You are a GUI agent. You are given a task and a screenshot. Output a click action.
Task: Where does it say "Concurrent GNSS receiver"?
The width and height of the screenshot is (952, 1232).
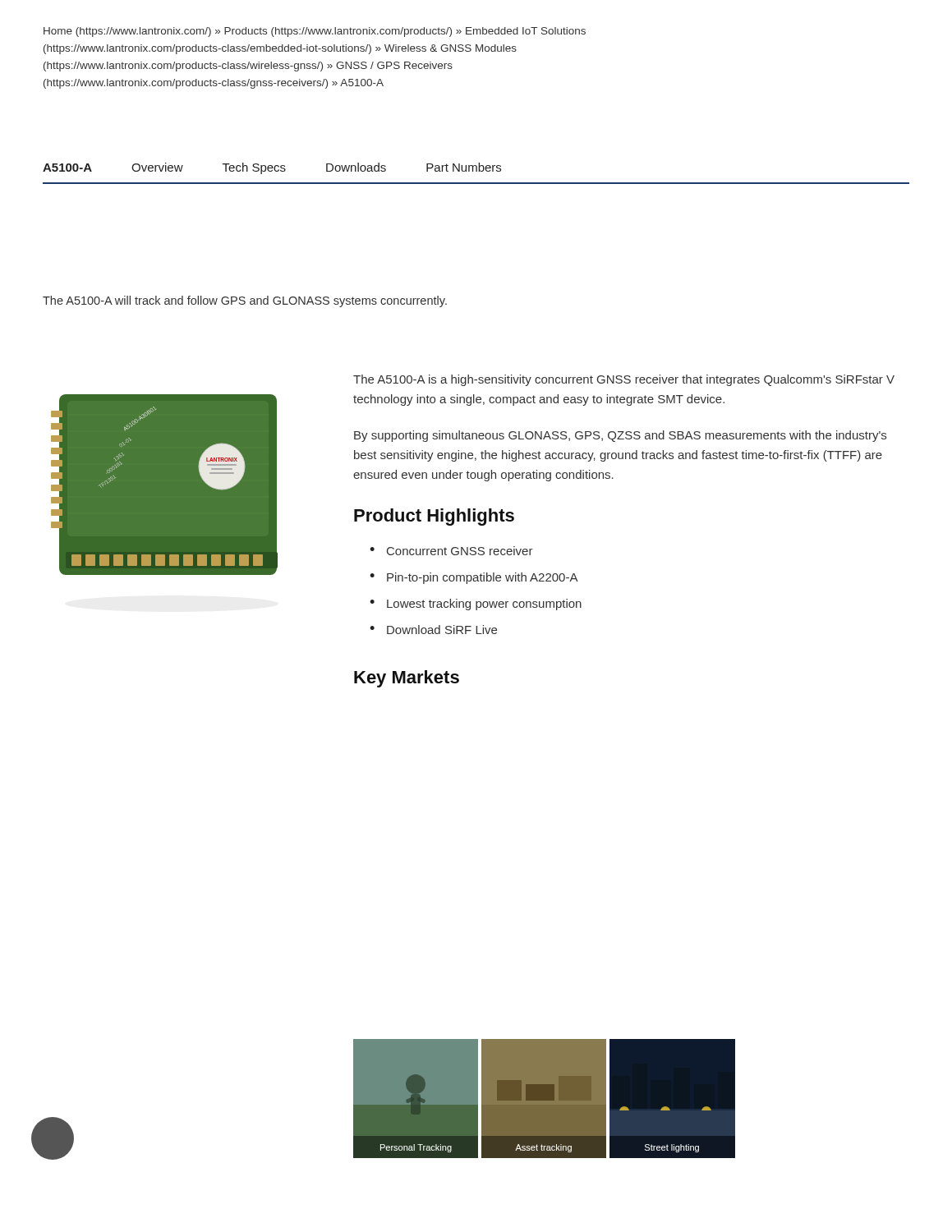[459, 551]
